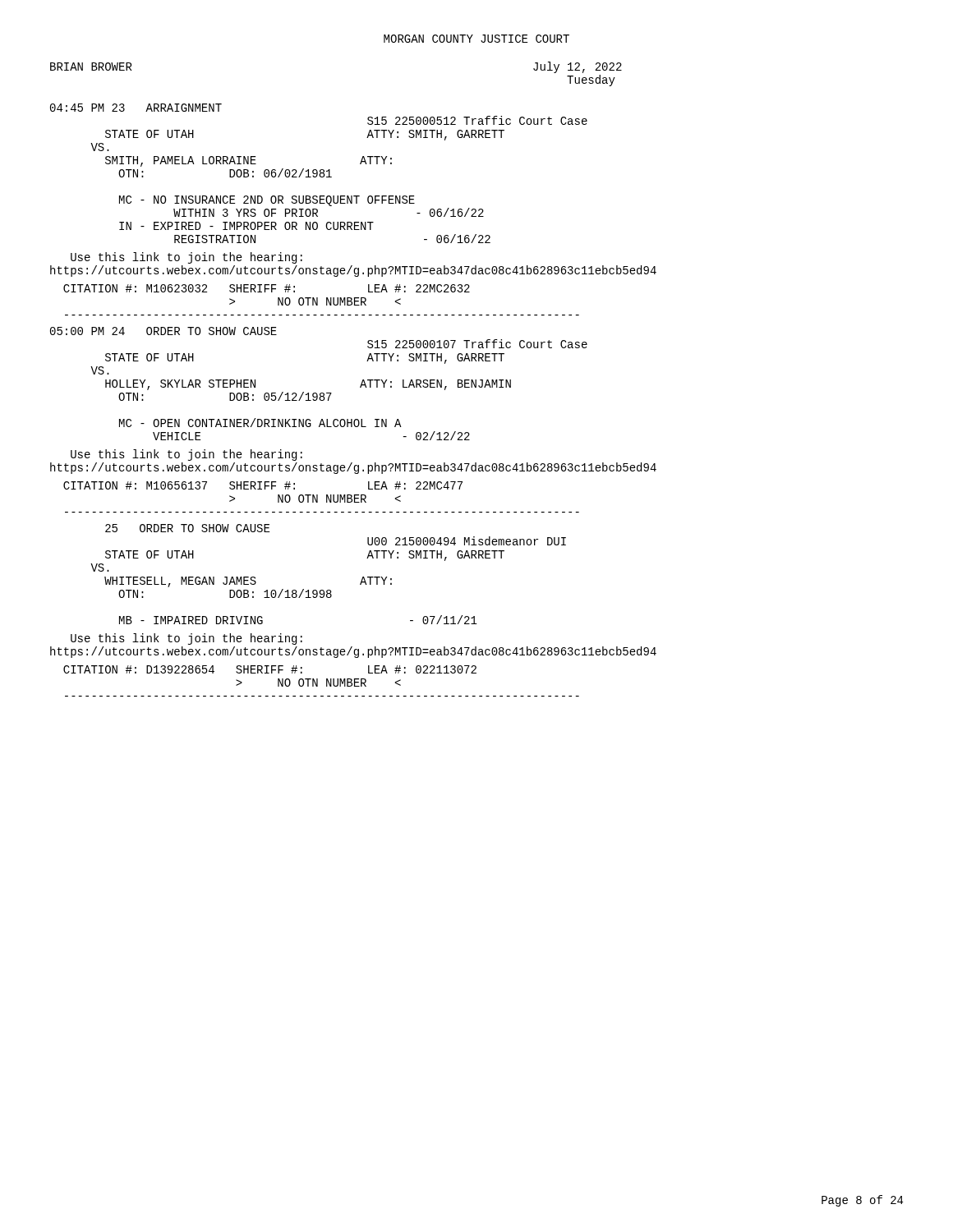The image size is (953, 1232).
Task: Click on the text block starting "CITATION #: M10656137"
Action: pyautogui.click(x=315, y=499)
